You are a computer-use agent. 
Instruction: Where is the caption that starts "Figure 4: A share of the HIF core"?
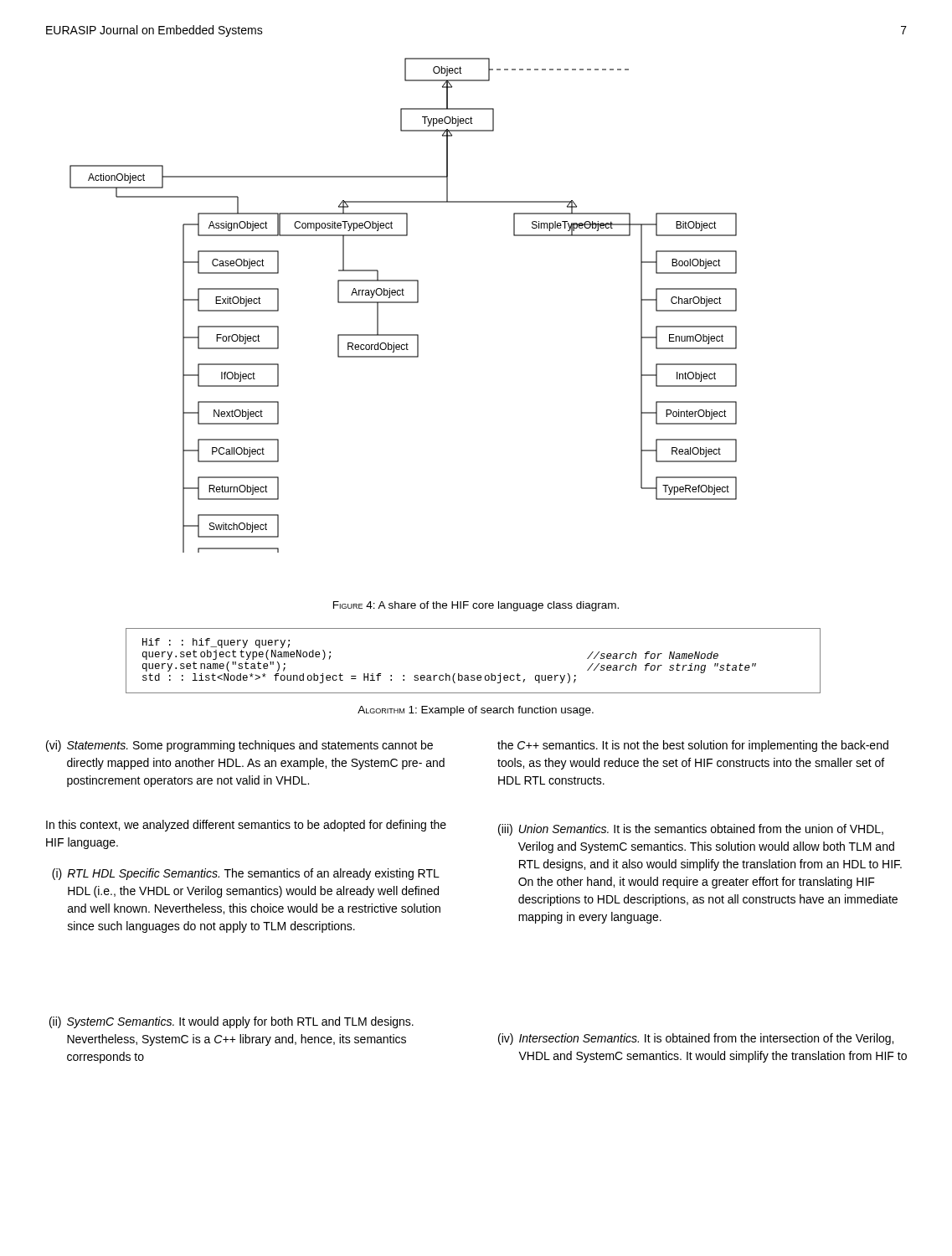point(476,605)
